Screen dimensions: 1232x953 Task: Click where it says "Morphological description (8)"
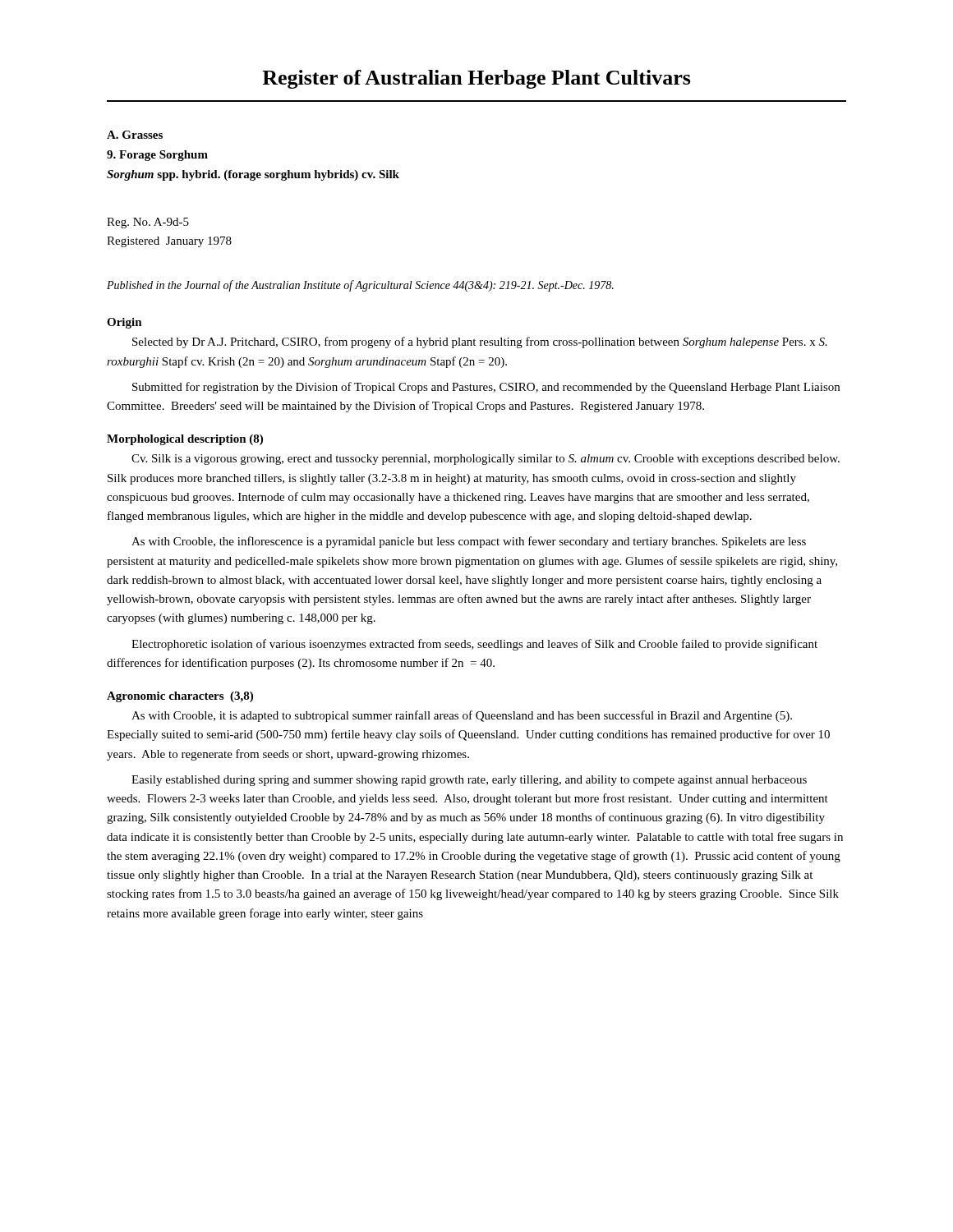point(185,439)
